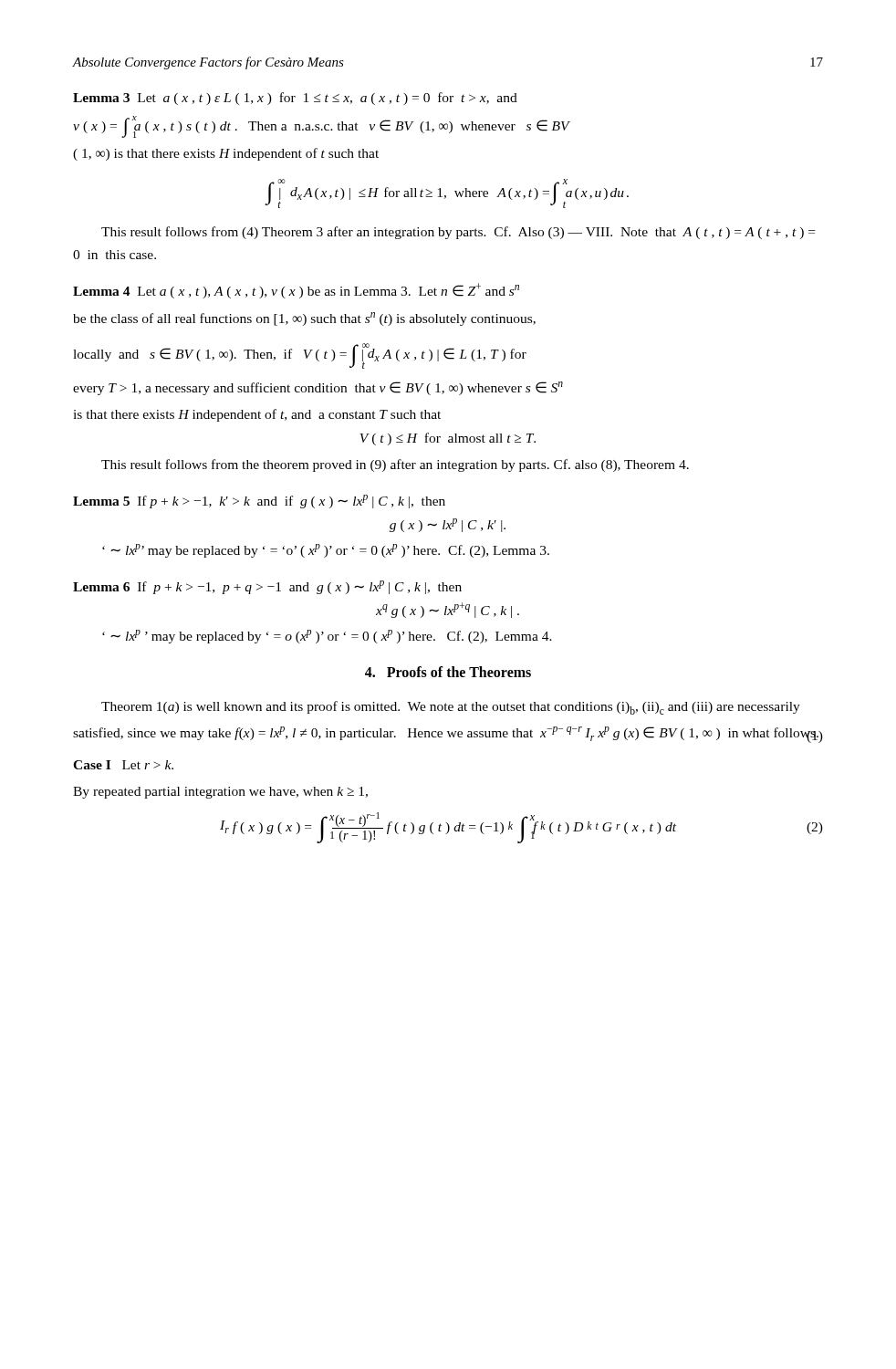Click on the element starting "‘ ∼ lxp’ may be replaced"
Image resolution: width=896 pixels, height=1369 pixels.
(326, 549)
